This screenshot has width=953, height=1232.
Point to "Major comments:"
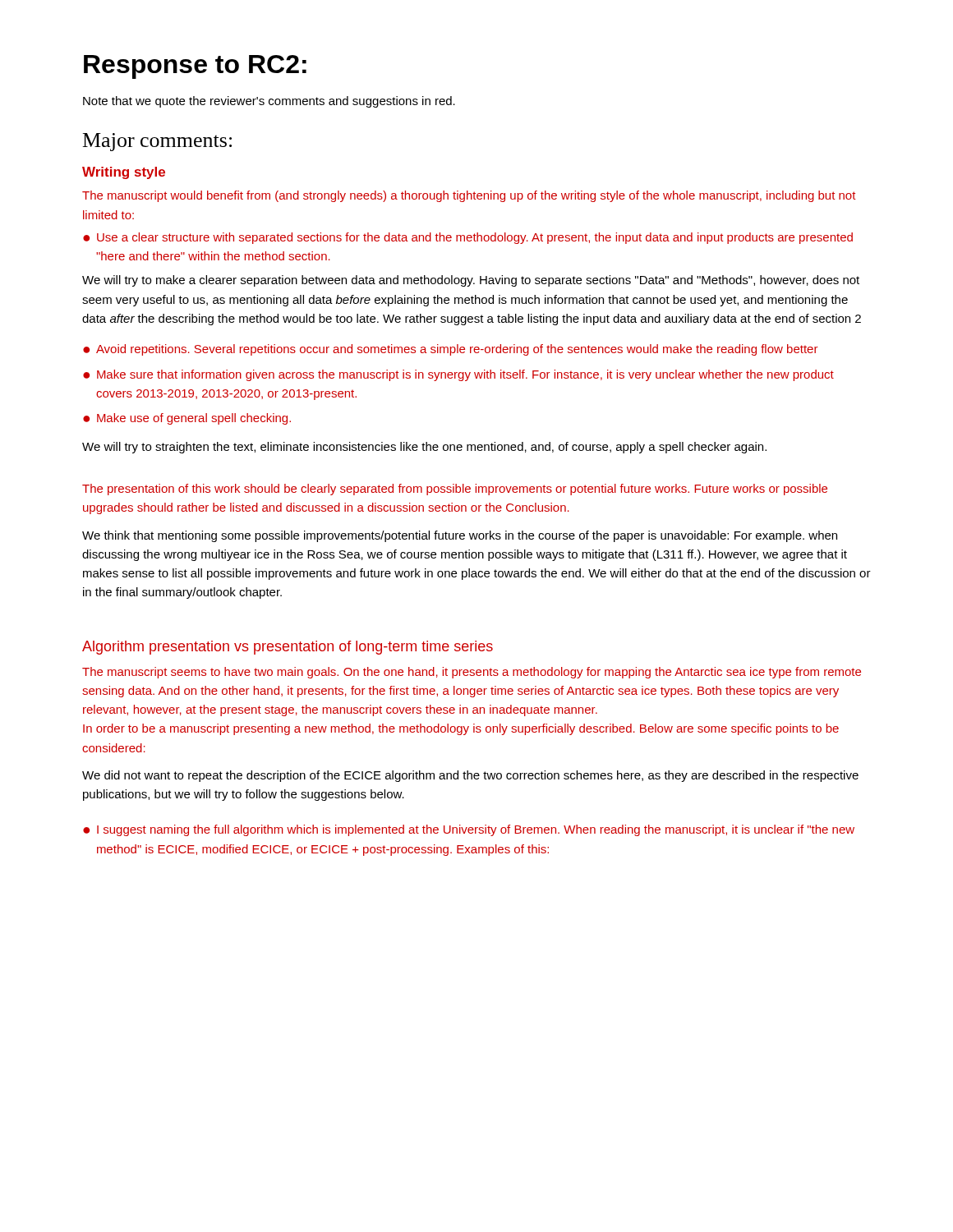[x=157, y=142]
